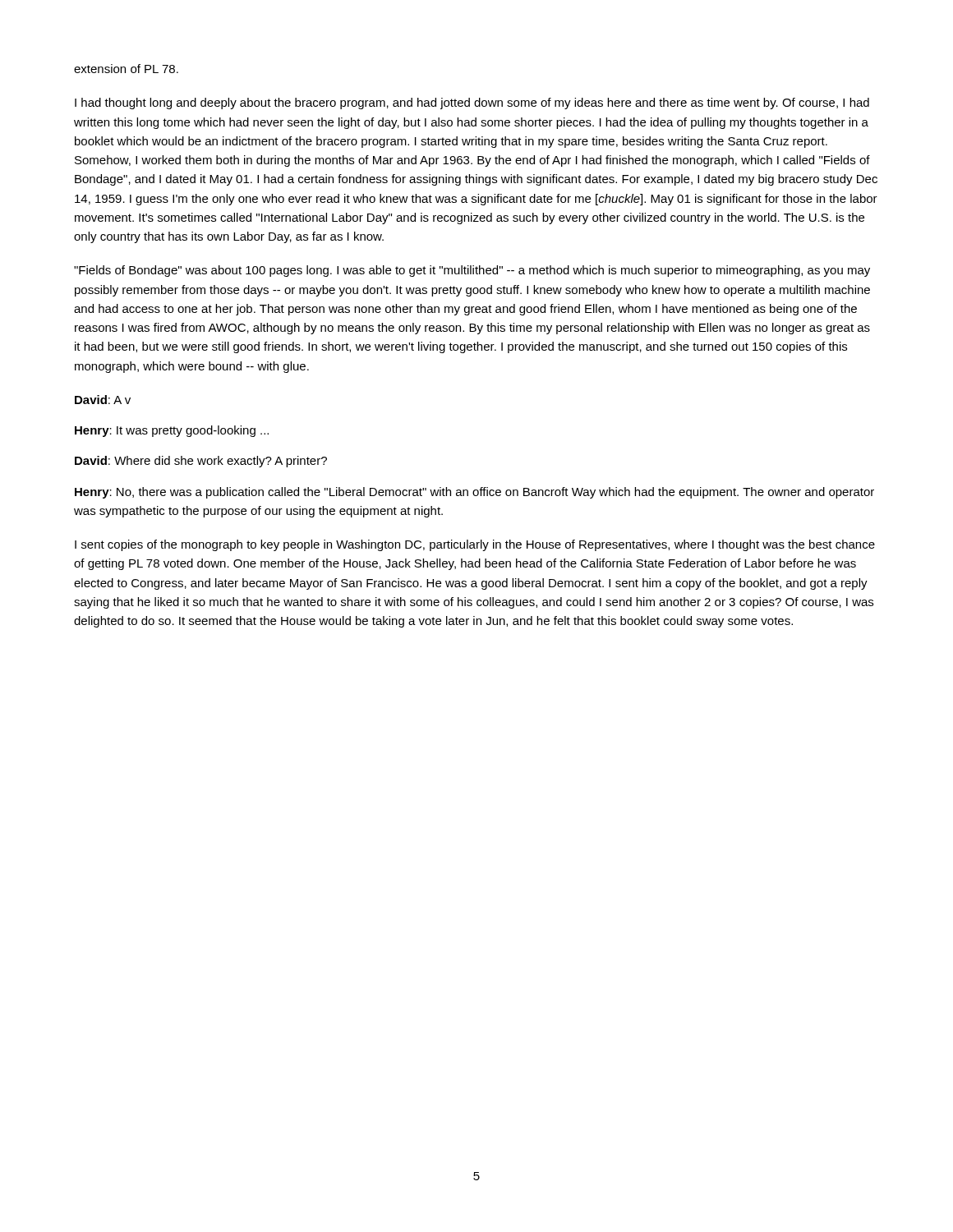The image size is (953, 1232).
Task: Locate the text block that says ""Fields of Bondage""
Action: [x=472, y=318]
